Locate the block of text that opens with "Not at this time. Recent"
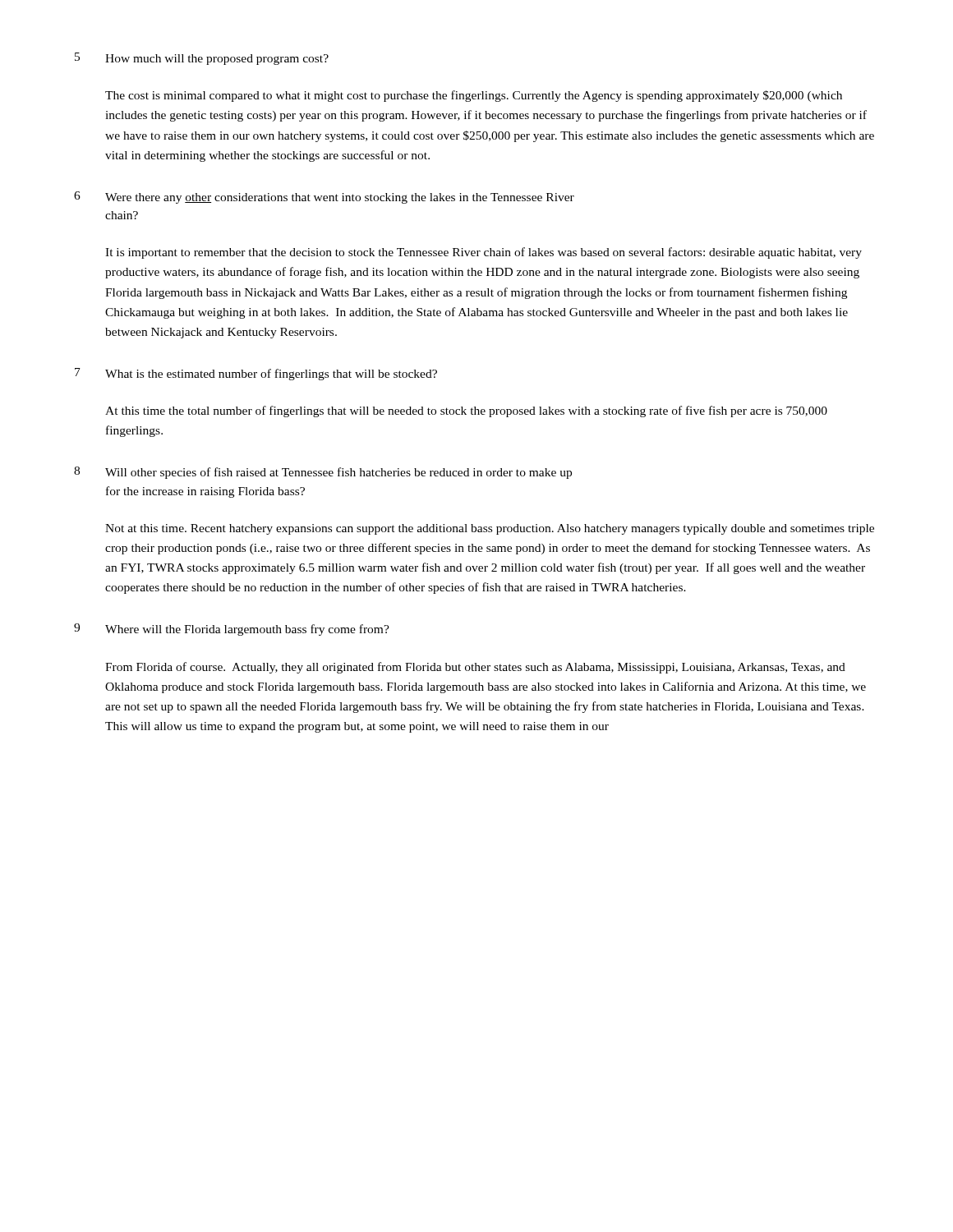953x1232 pixels. pos(490,557)
